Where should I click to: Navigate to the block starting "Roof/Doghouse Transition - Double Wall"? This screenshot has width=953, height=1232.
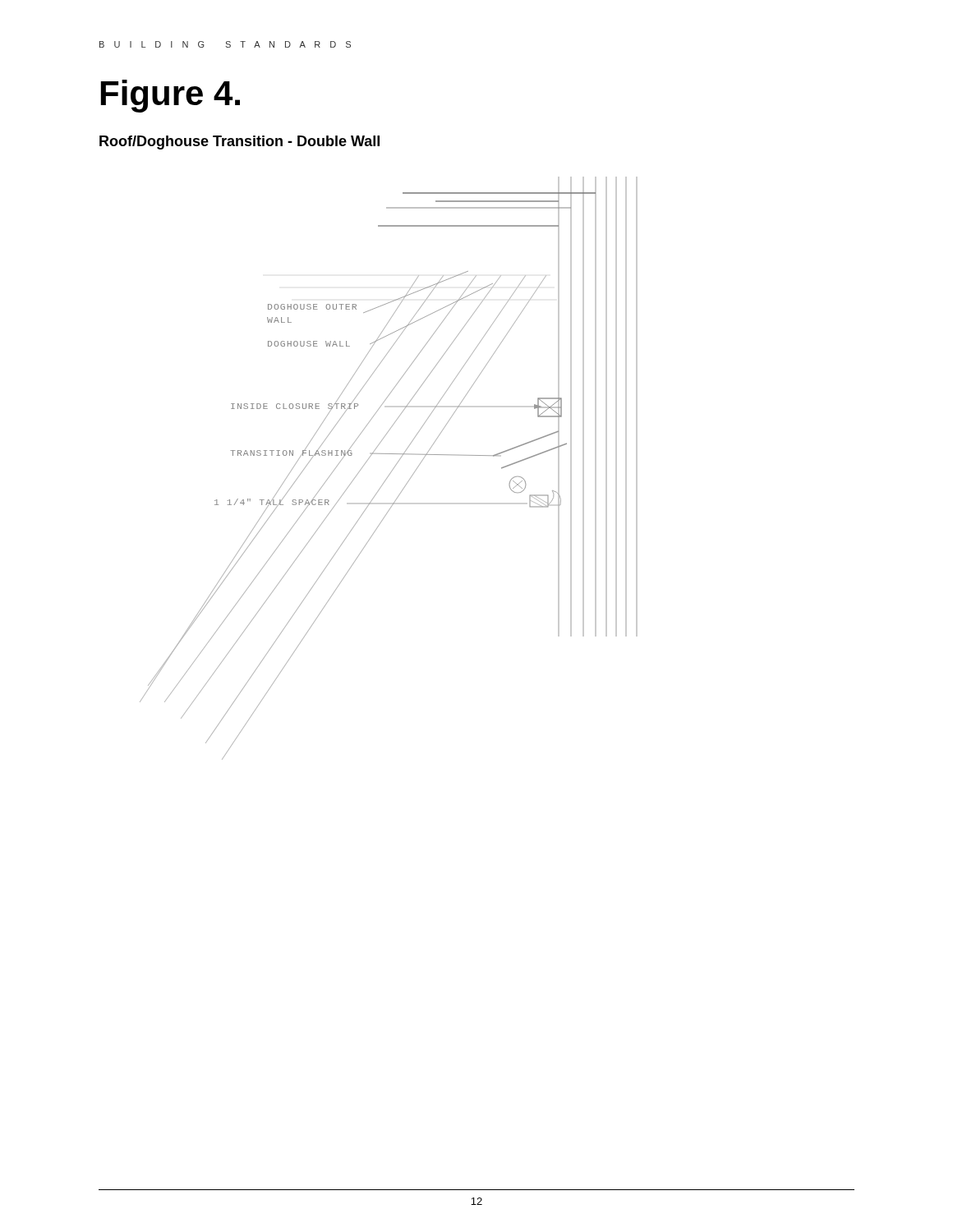pos(240,141)
